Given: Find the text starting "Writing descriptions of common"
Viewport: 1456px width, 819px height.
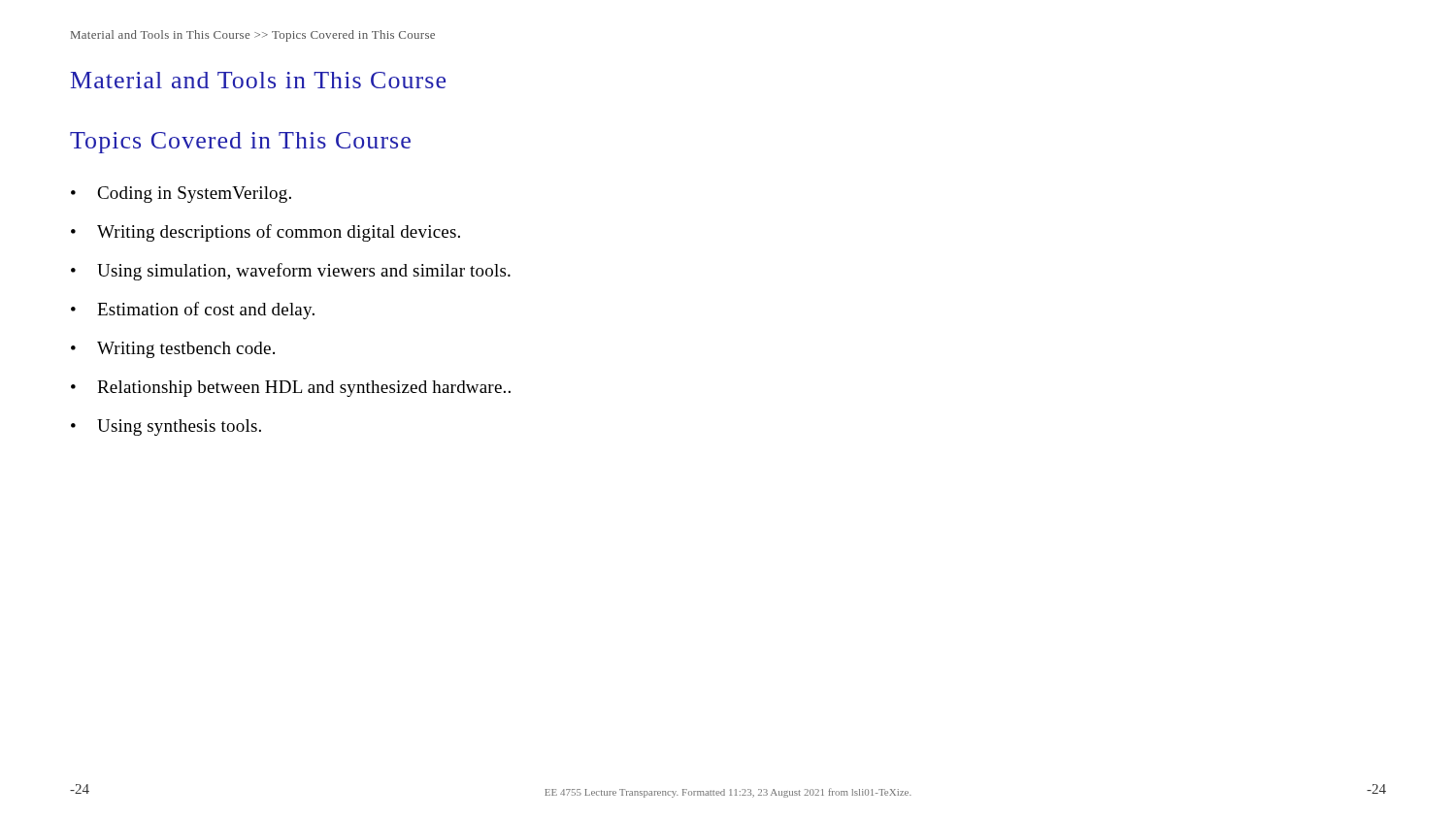Looking at the screenshot, I should click(x=279, y=231).
